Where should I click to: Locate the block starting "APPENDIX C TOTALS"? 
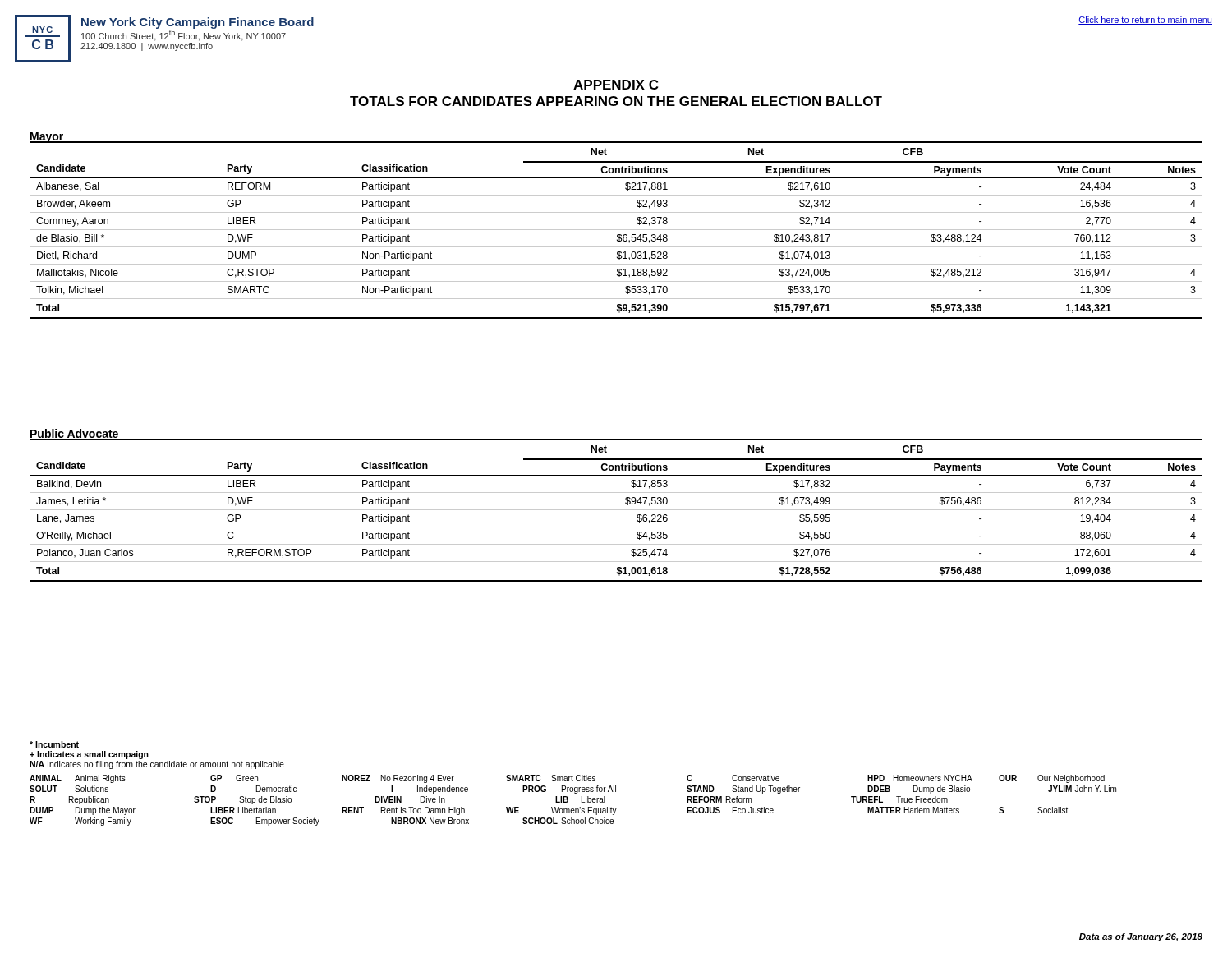616,94
